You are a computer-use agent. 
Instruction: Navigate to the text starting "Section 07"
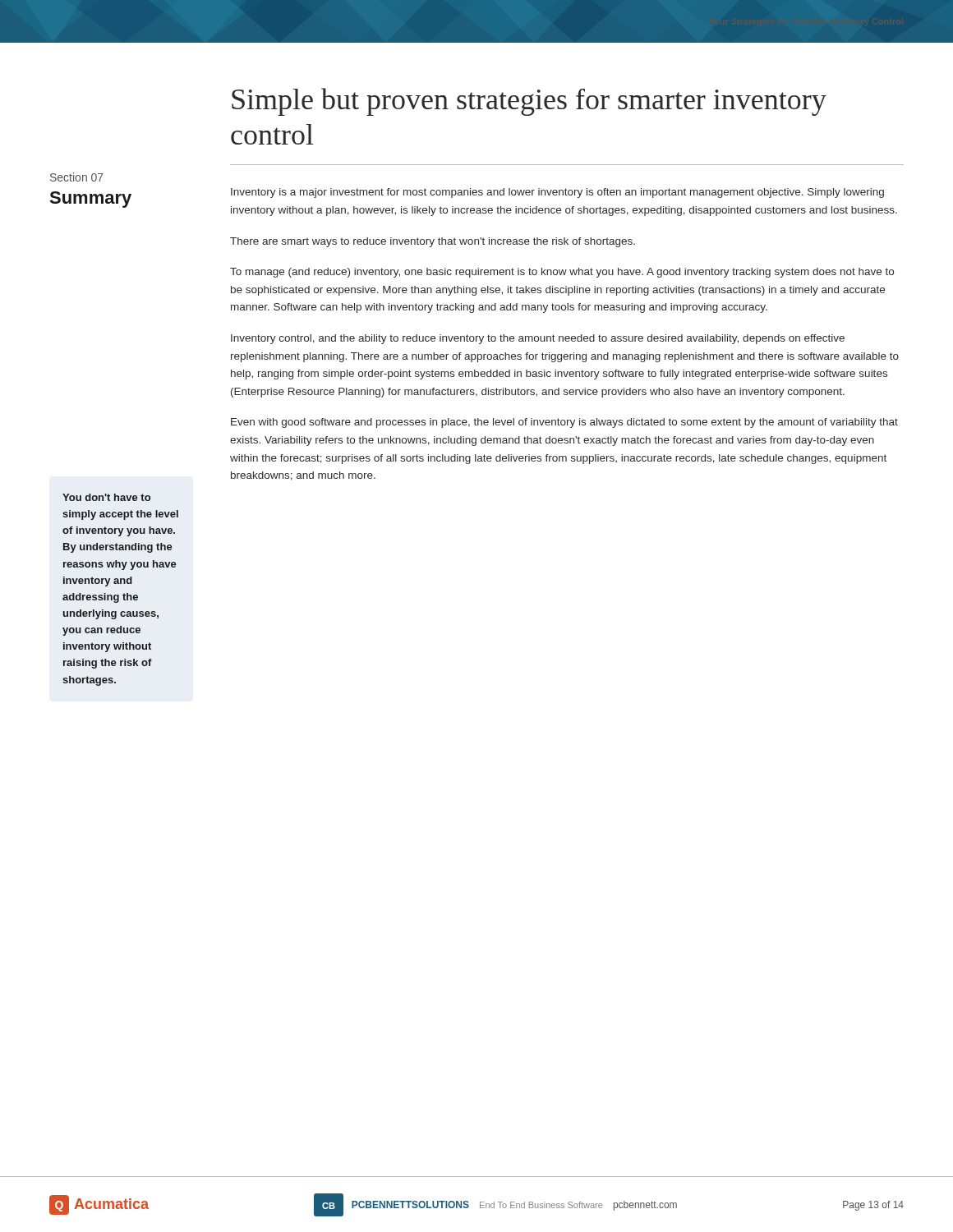(76, 177)
